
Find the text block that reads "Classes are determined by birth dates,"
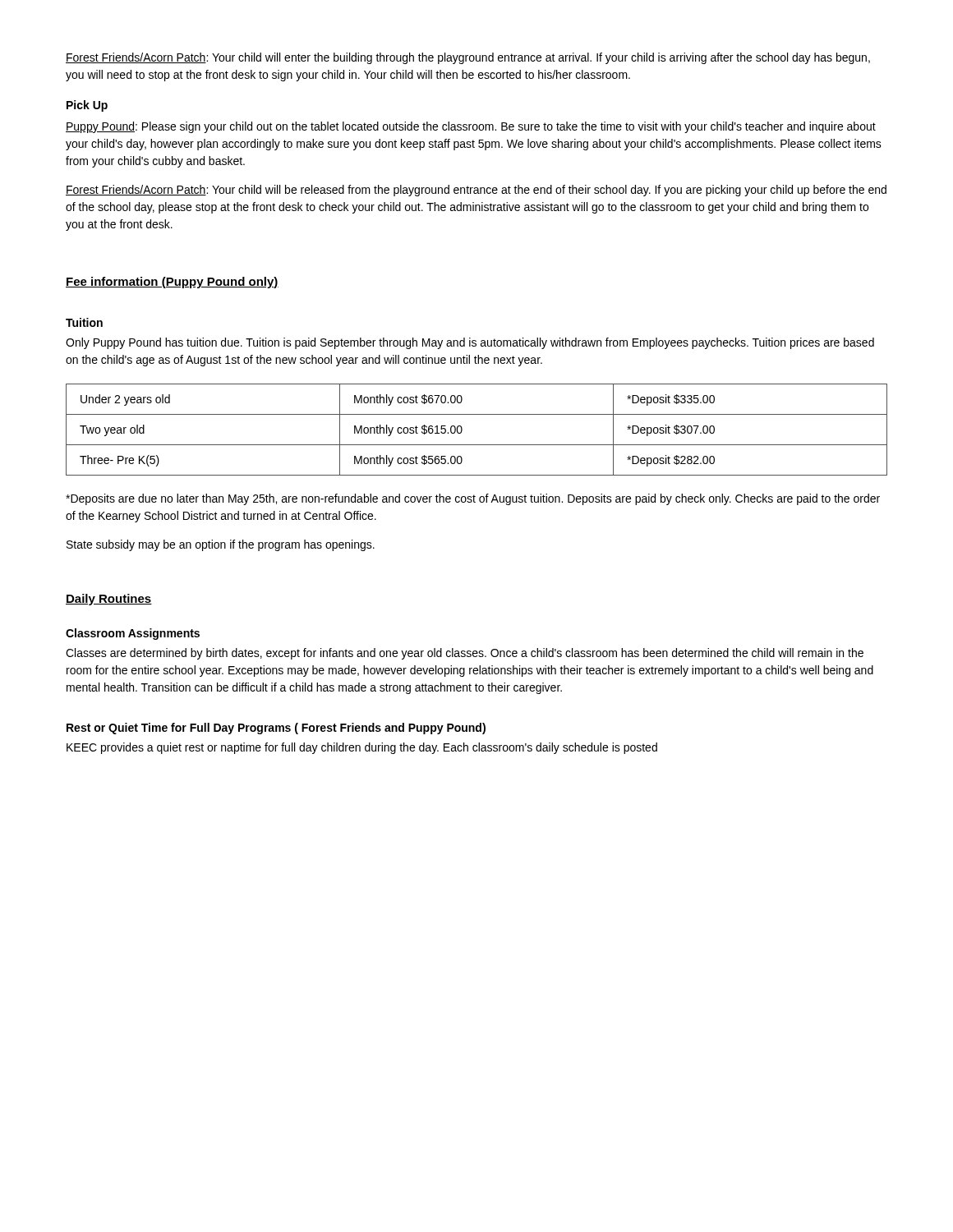(x=470, y=670)
